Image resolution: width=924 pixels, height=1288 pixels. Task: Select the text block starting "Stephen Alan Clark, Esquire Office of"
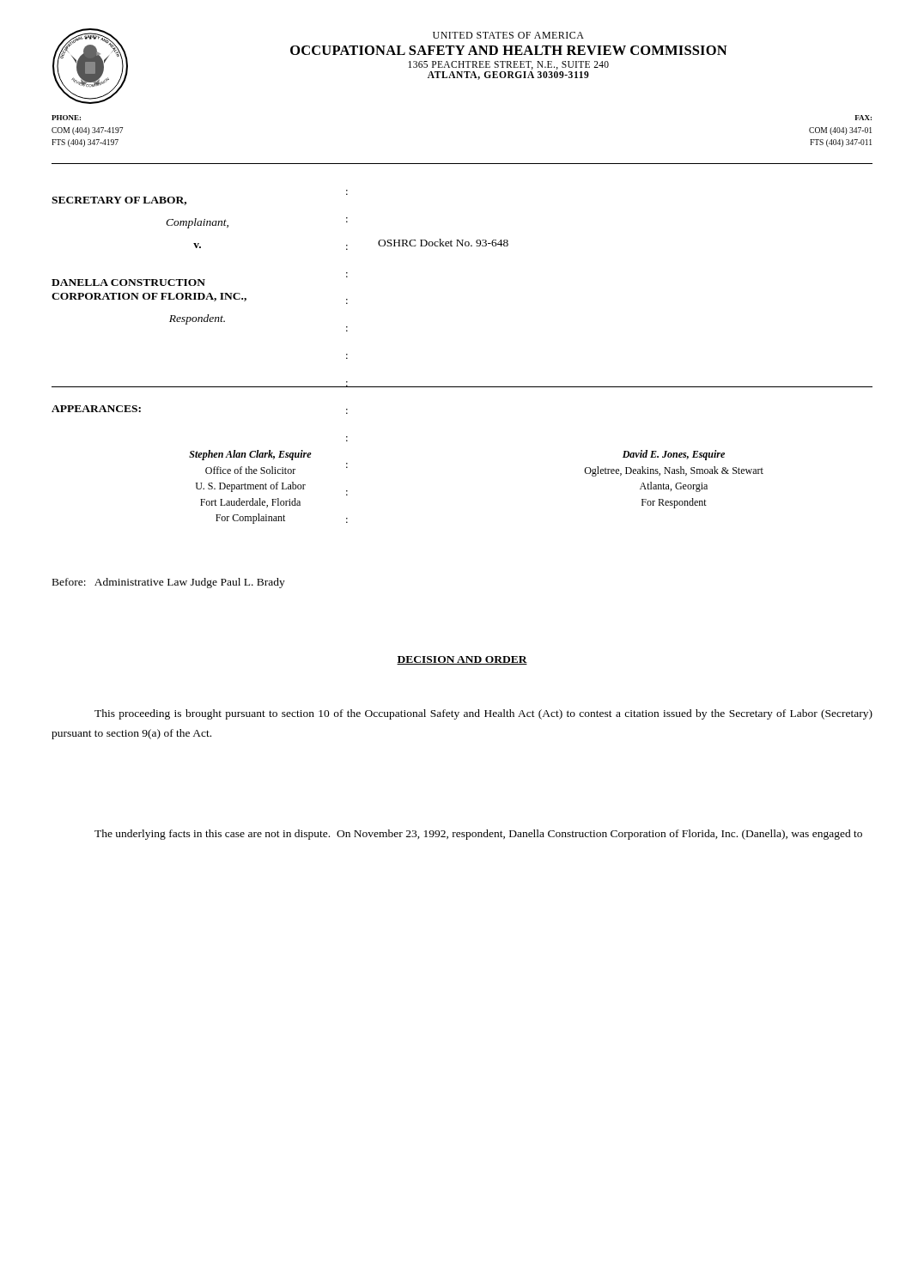point(250,486)
